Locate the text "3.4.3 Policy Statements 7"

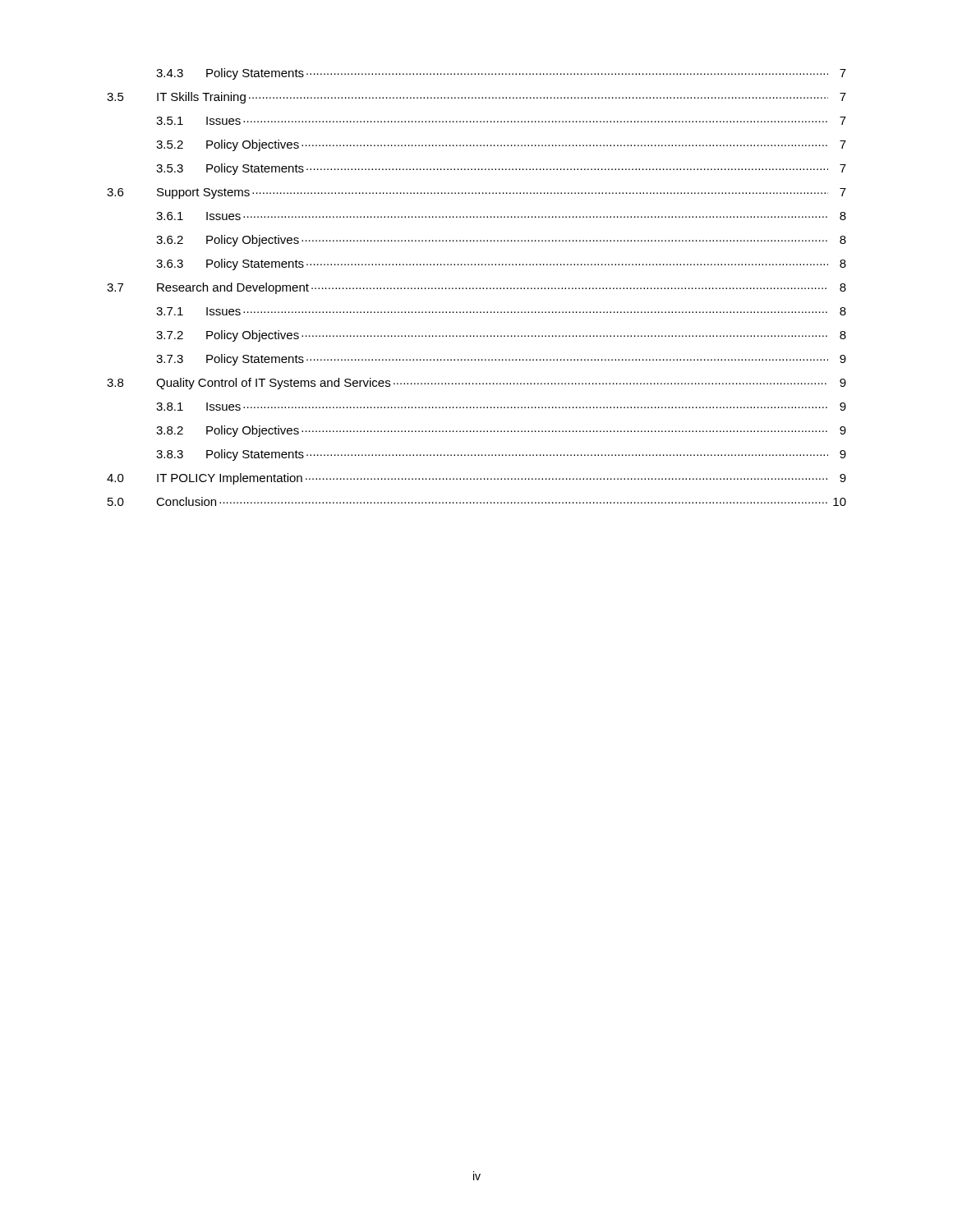tap(476, 73)
